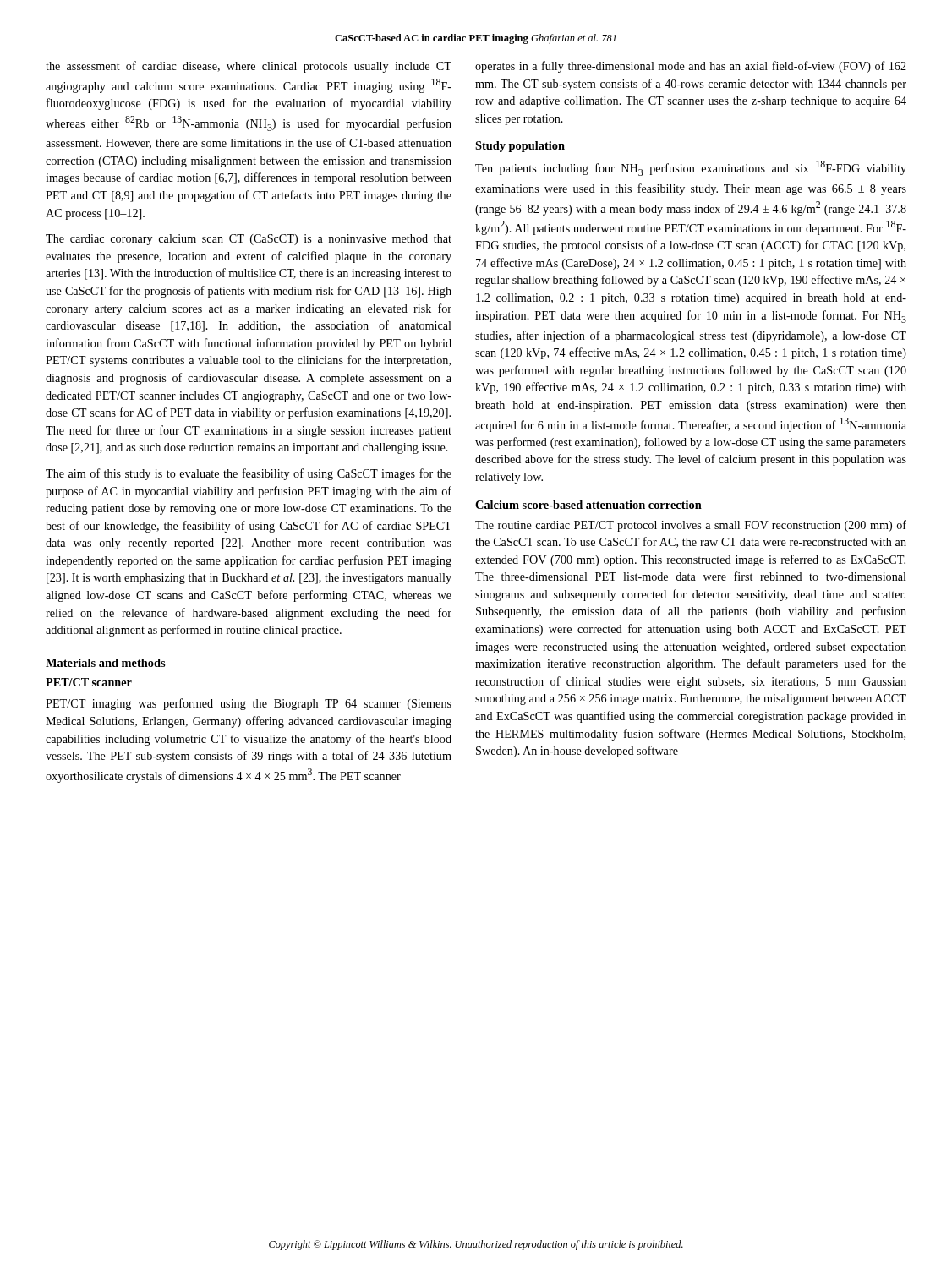
Task: Click on the block starting "Ten patients including four NH3 perfusion examinations"
Action: pyautogui.click(x=691, y=322)
